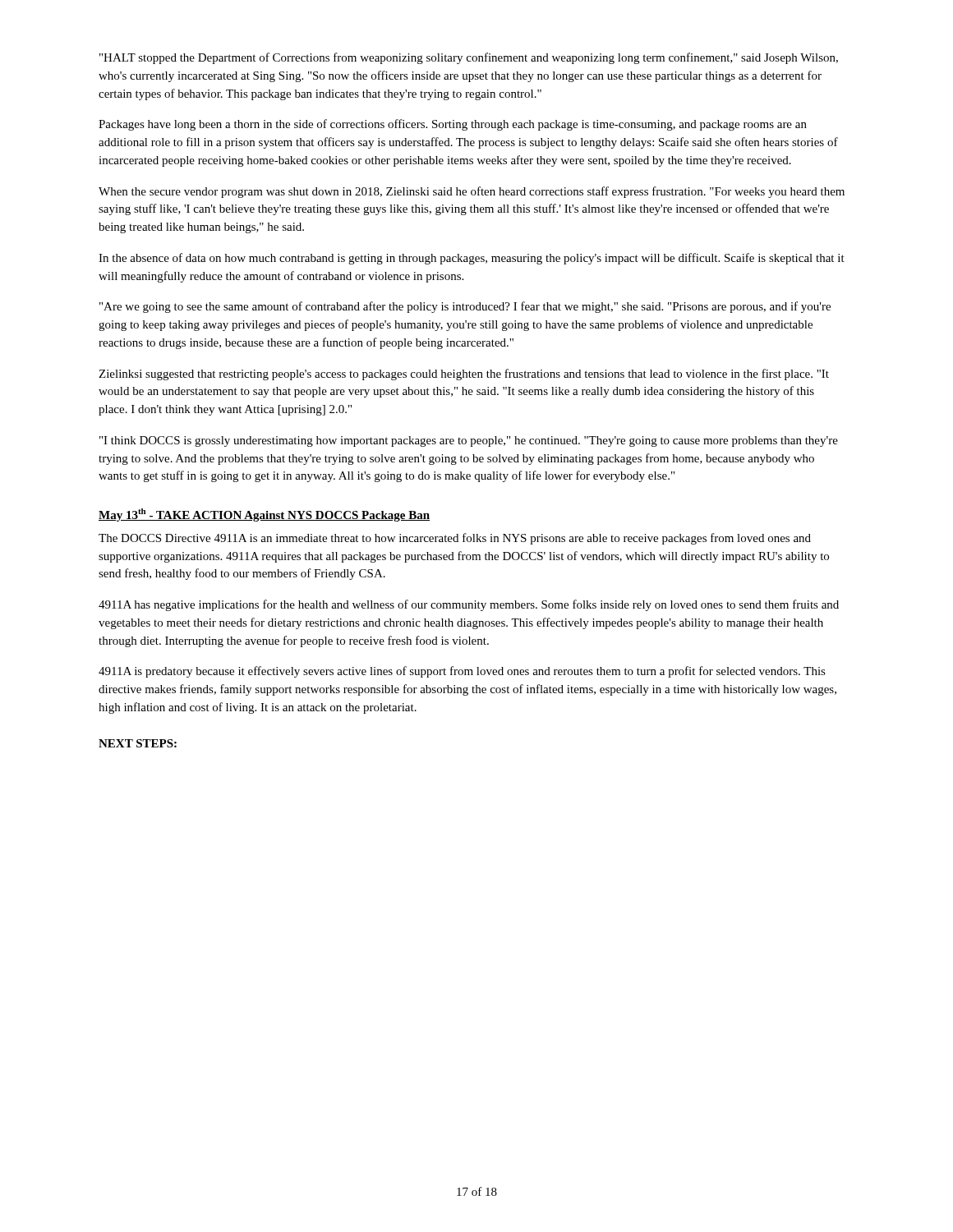Find the block on this page that starts "Zielinksi suggested that restricting"
Image resolution: width=953 pixels, height=1232 pixels.
pos(472,392)
